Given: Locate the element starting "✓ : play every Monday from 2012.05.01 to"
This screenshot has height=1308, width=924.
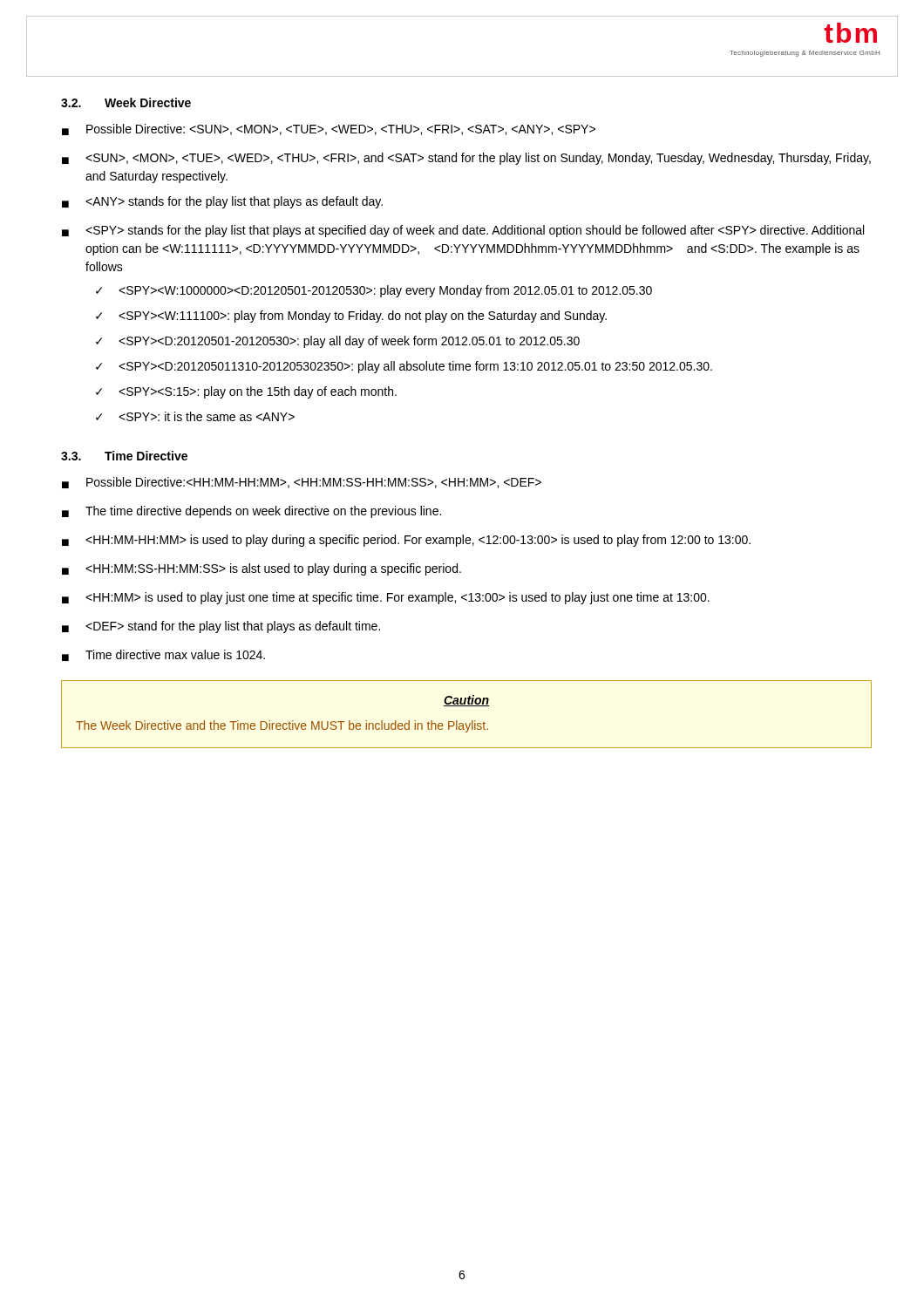Looking at the screenshot, I should (483, 291).
